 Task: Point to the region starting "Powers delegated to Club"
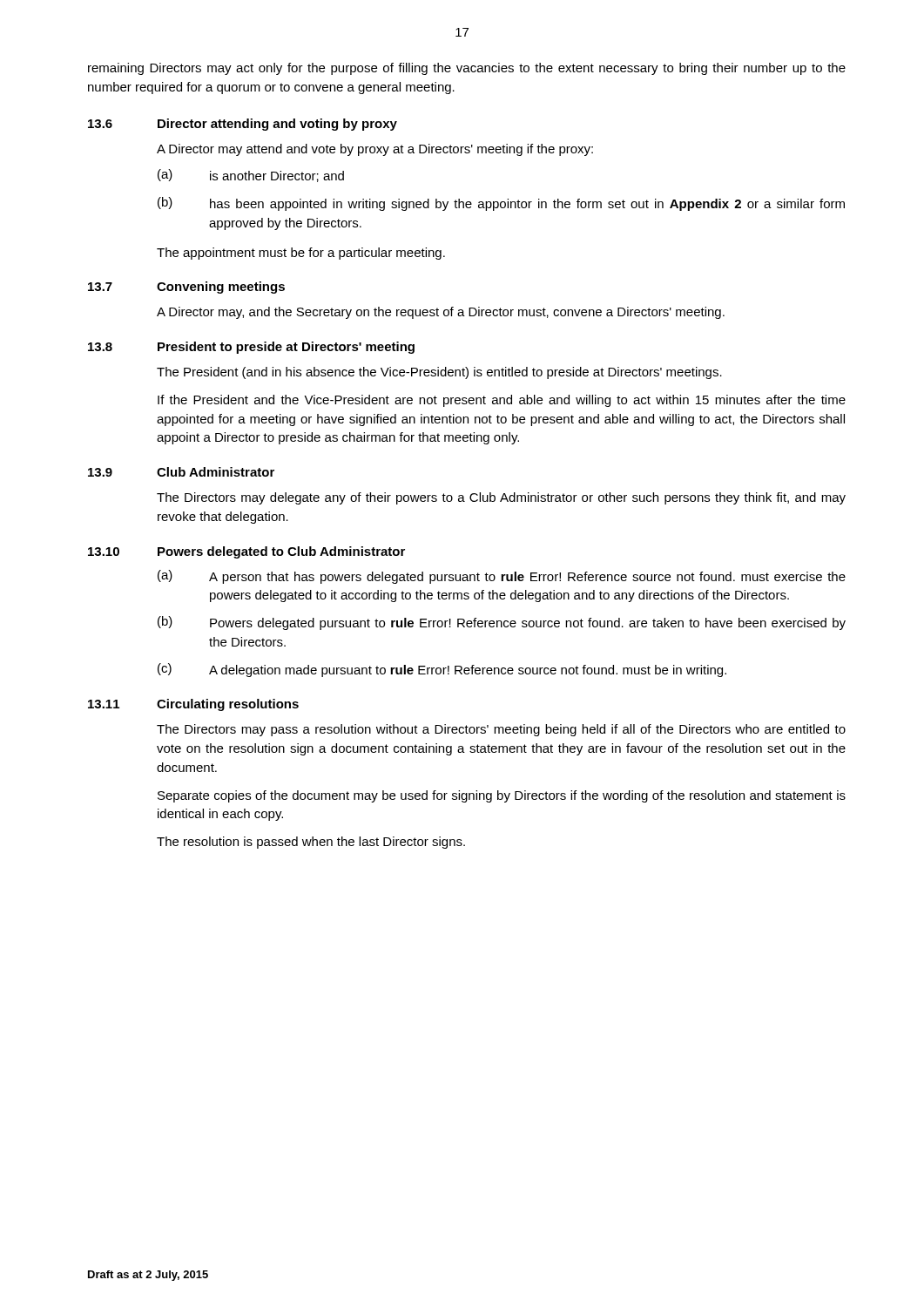[281, 551]
